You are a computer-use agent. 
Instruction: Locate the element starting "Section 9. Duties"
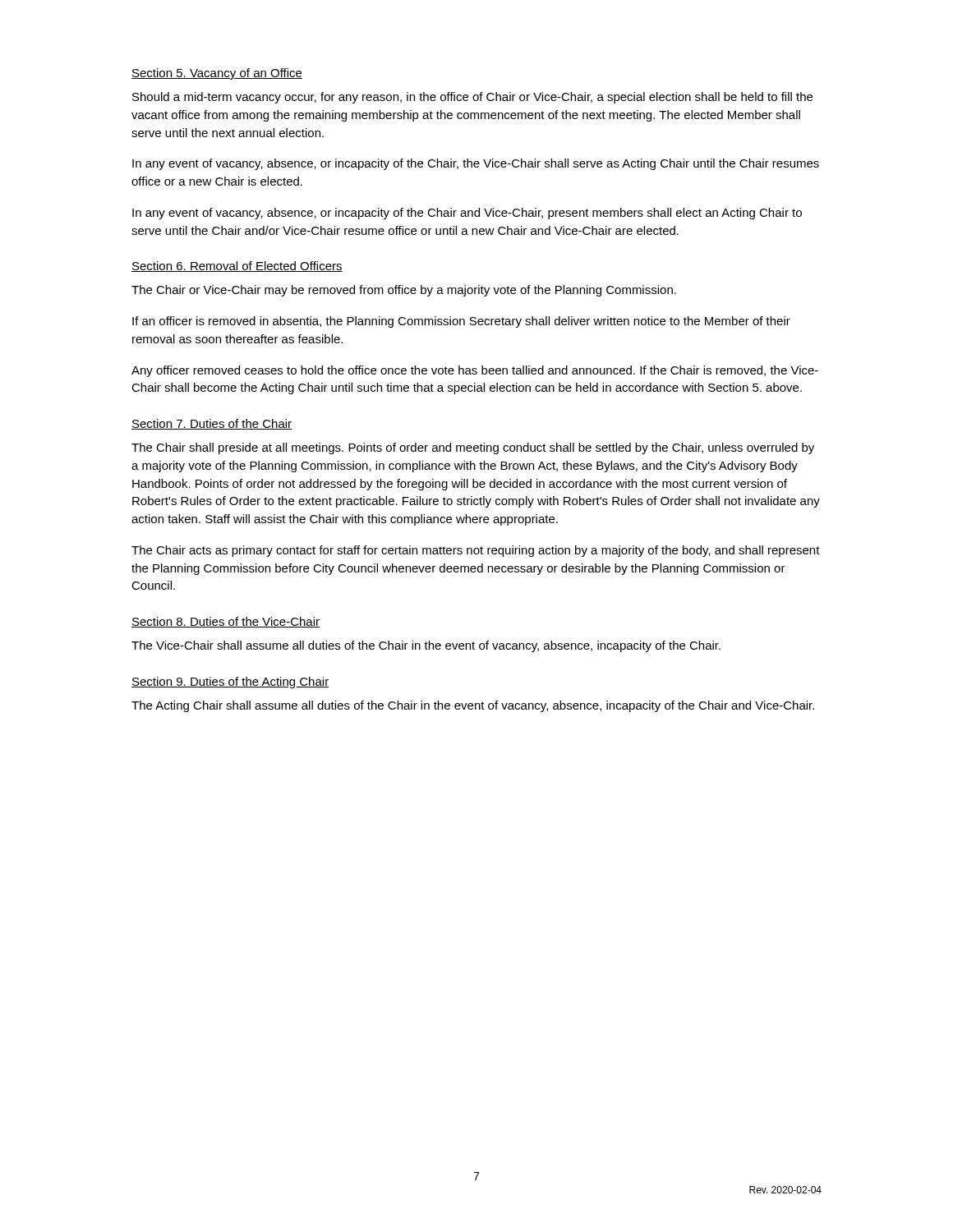click(230, 681)
